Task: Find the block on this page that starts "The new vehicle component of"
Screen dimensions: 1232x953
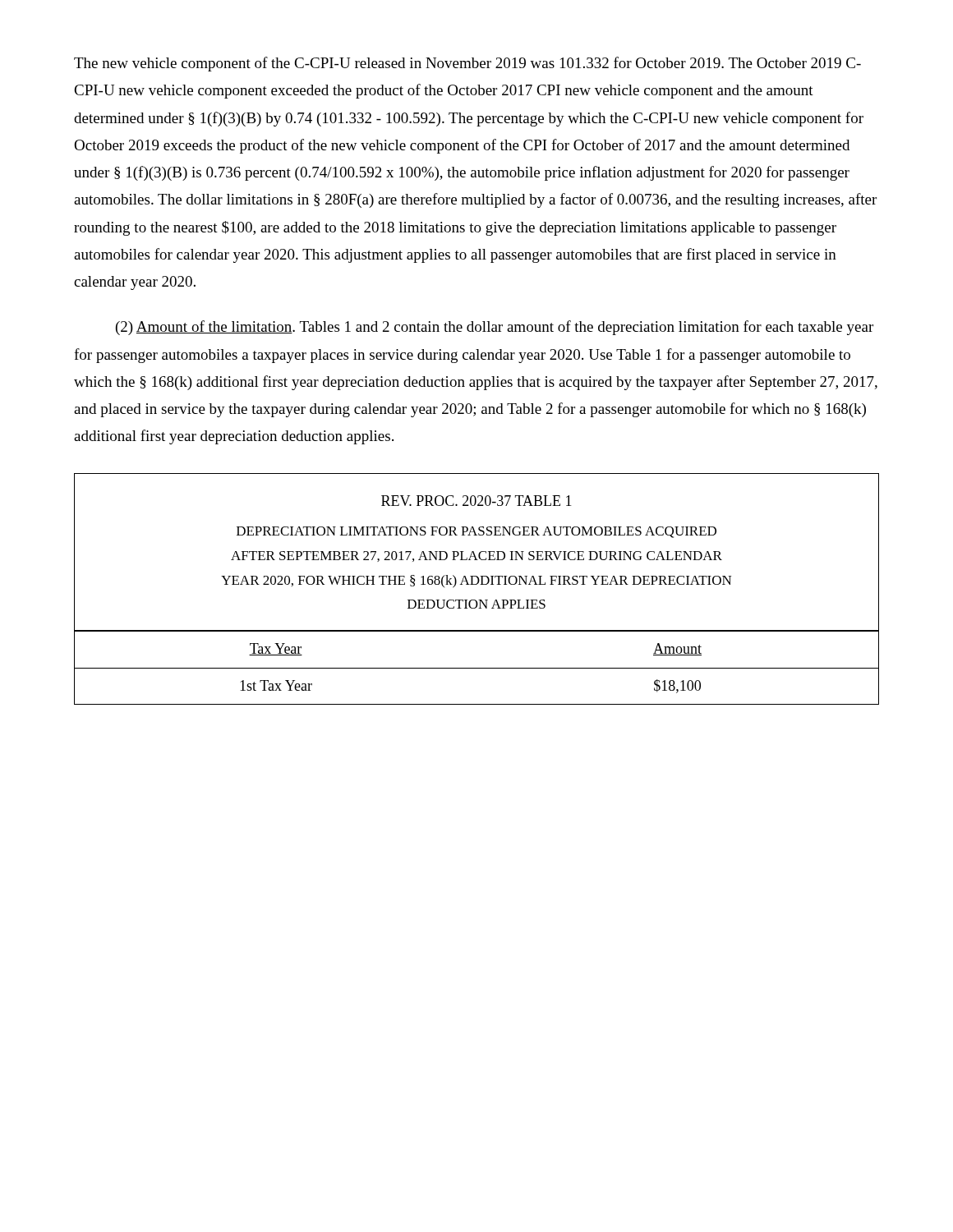Action: [x=476, y=172]
